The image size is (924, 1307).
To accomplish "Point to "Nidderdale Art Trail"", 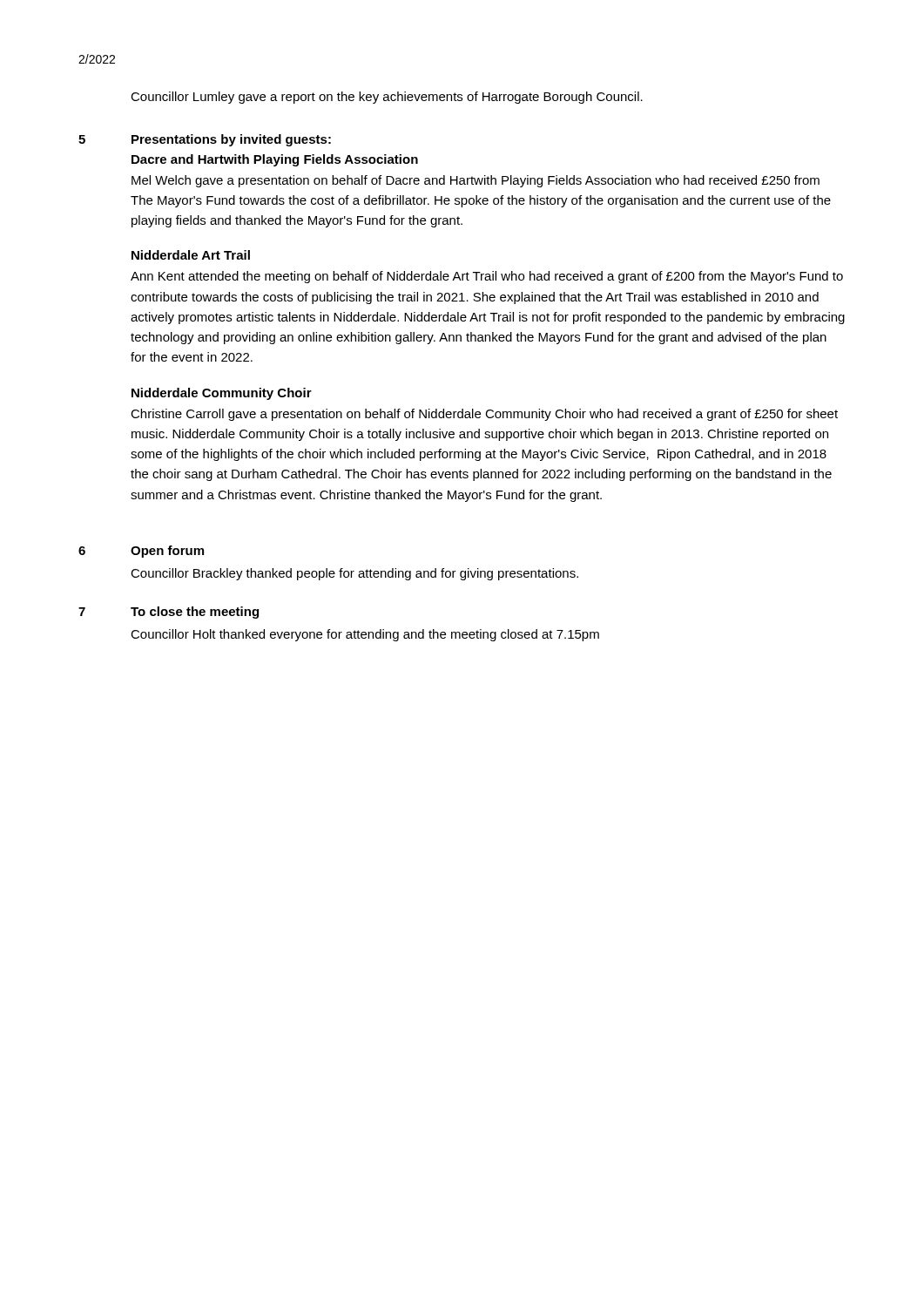I will tap(191, 255).
